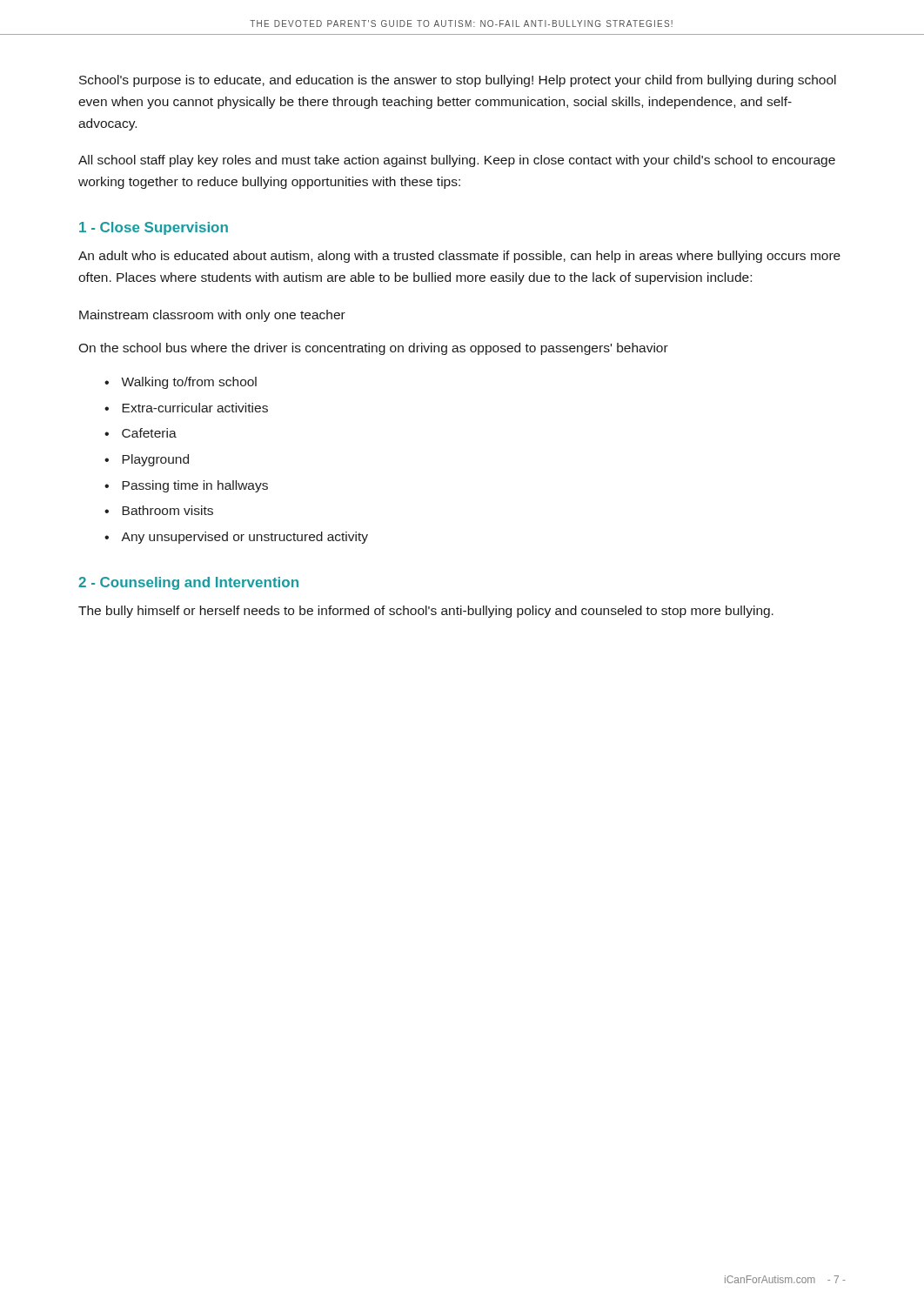Screen dimensions: 1305x924
Task: Navigate to the passage starting "Any unsupervised or unstructured activity"
Action: [245, 536]
